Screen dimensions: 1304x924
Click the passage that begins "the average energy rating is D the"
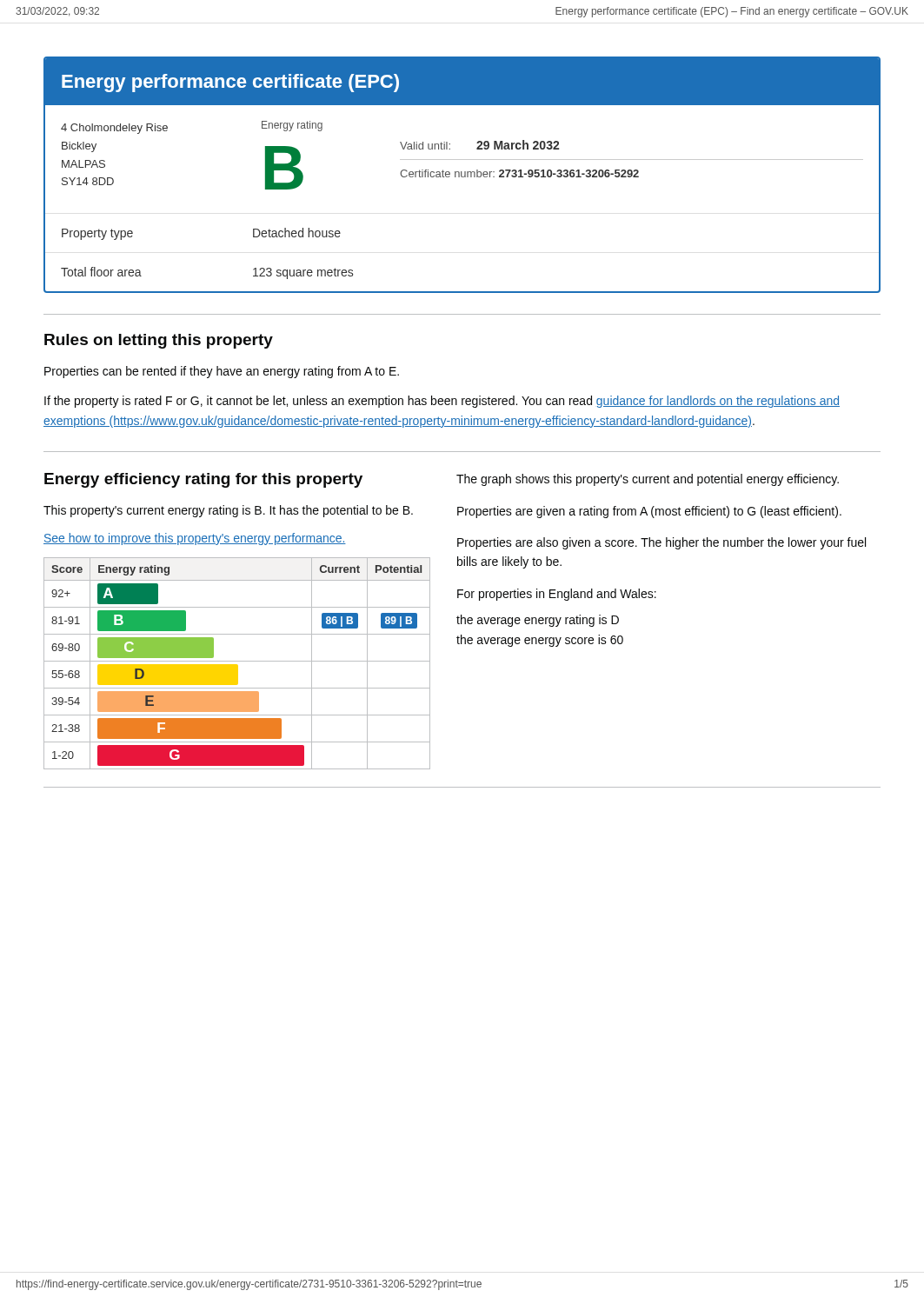click(540, 630)
